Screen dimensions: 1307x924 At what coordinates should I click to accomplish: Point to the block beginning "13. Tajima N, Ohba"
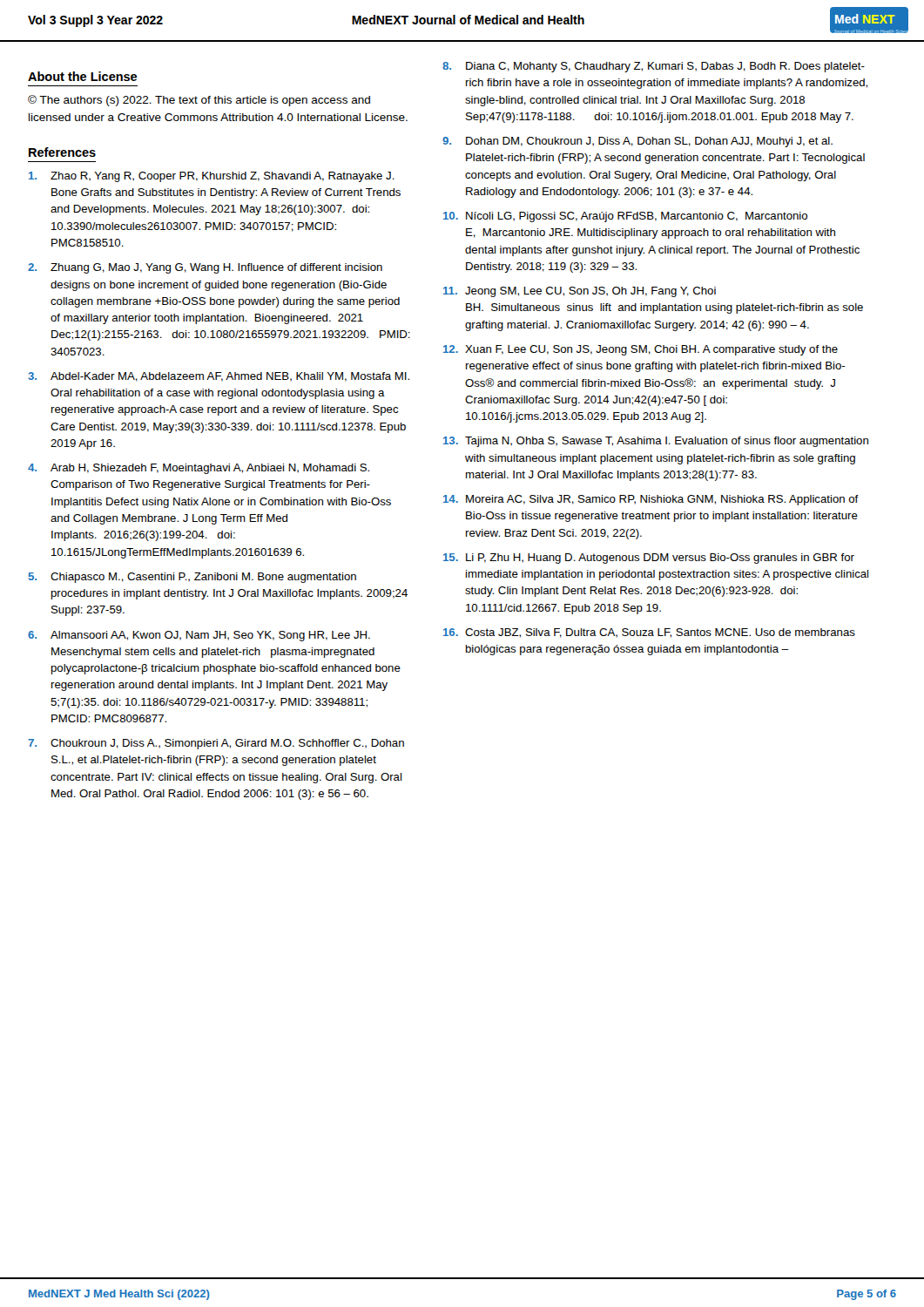point(656,458)
